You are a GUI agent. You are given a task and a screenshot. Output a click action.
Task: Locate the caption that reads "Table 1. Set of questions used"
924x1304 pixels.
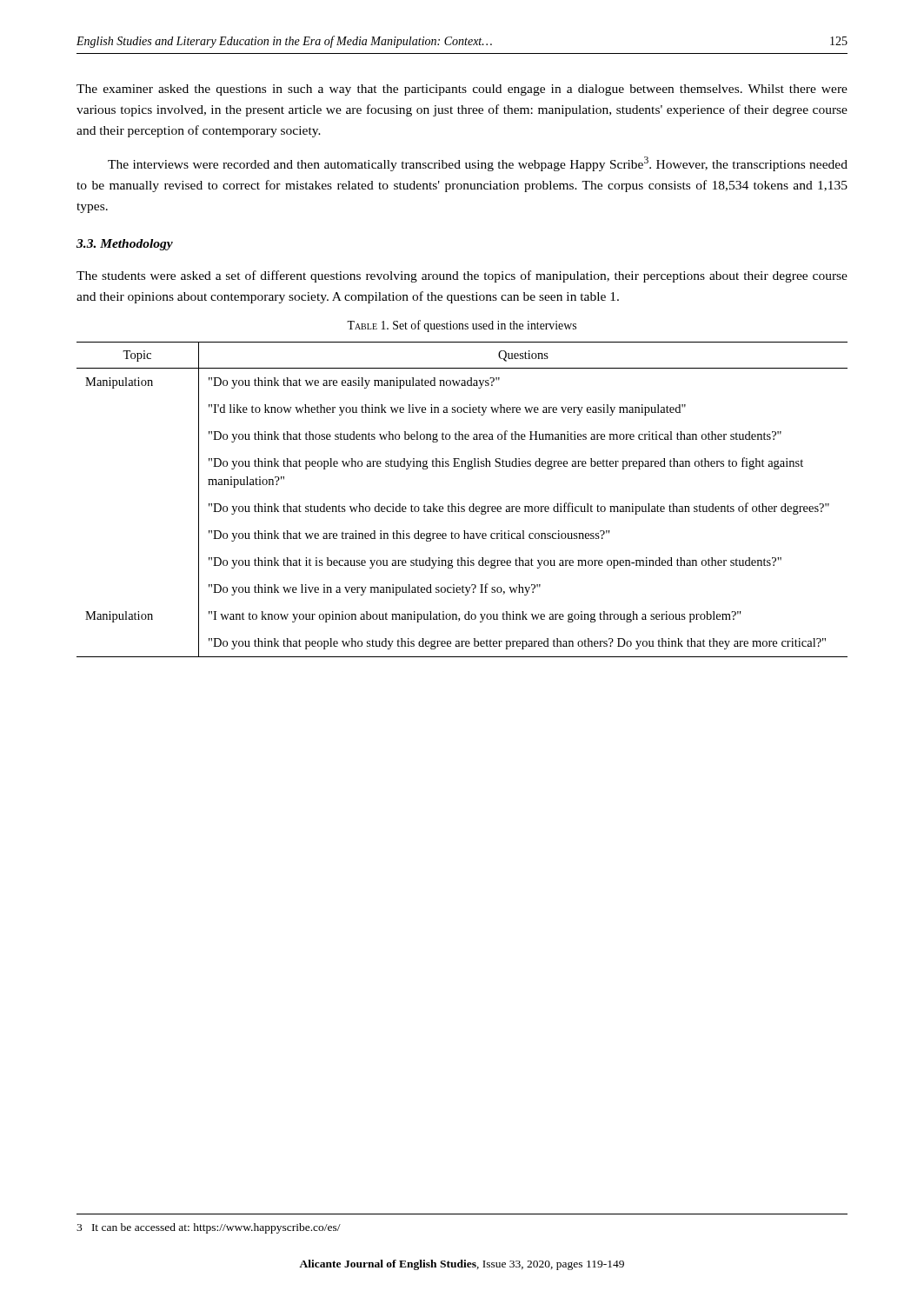coord(462,326)
